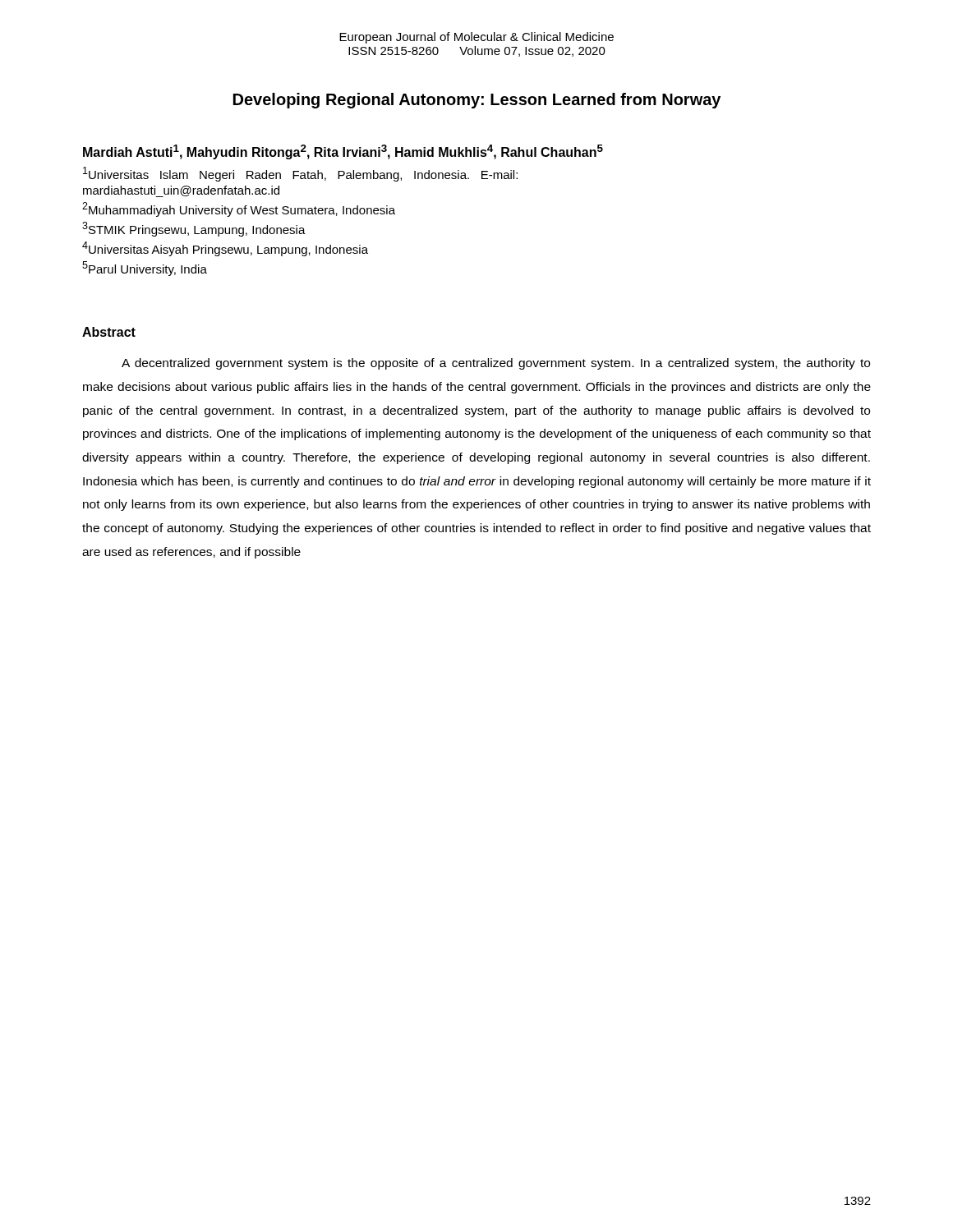Locate the block starting "2Muhammadiyah University of West Sumatera, Indonesia"
953x1232 pixels.
pyautogui.click(x=239, y=209)
